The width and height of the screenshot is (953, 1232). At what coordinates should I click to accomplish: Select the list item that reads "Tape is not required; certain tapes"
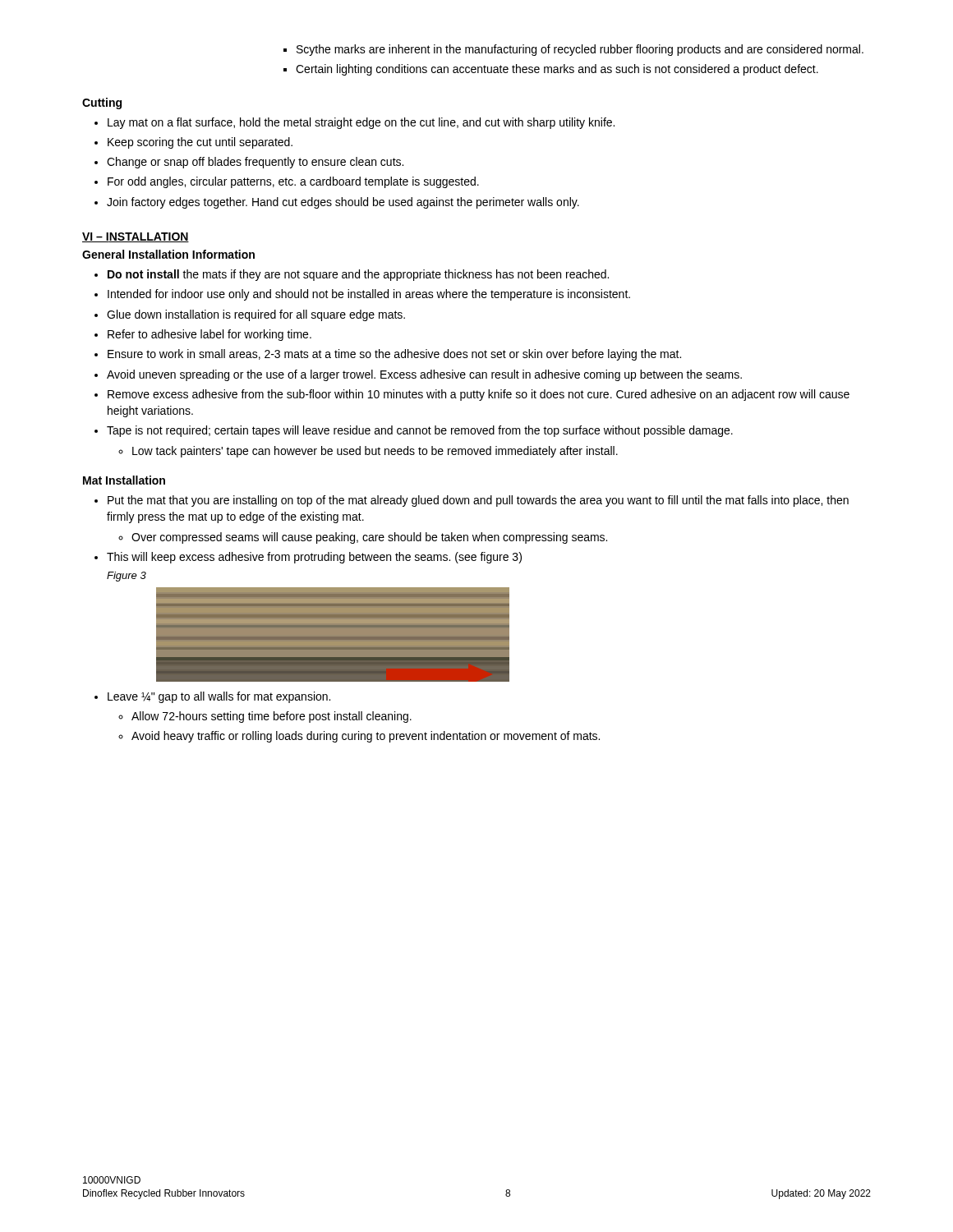tap(489, 442)
